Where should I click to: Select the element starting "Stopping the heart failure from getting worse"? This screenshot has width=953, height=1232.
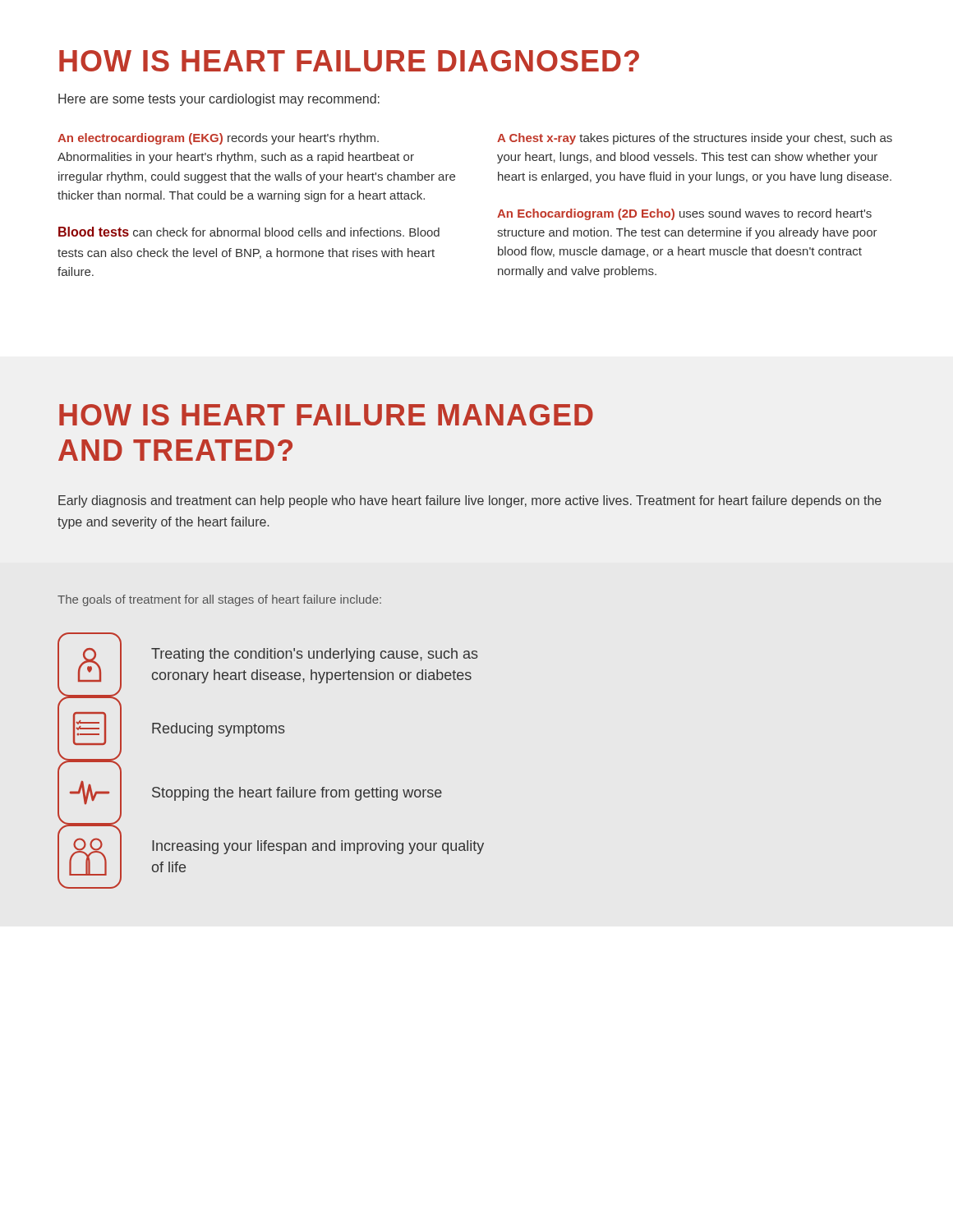click(x=476, y=793)
